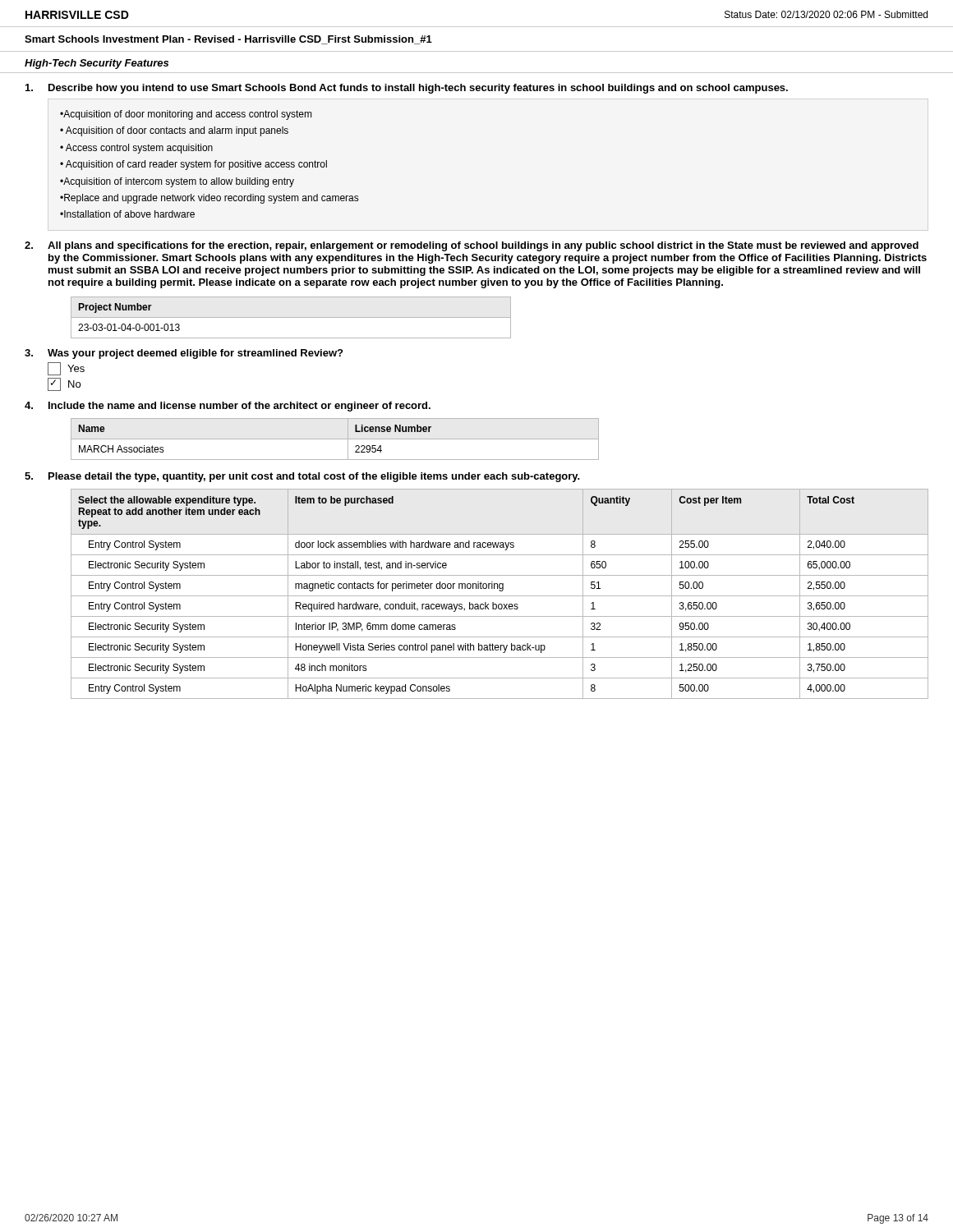Image resolution: width=953 pixels, height=1232 pixels.
Task: Point to the block beginning "Describe how you"
Action: (x=418, y=87)
